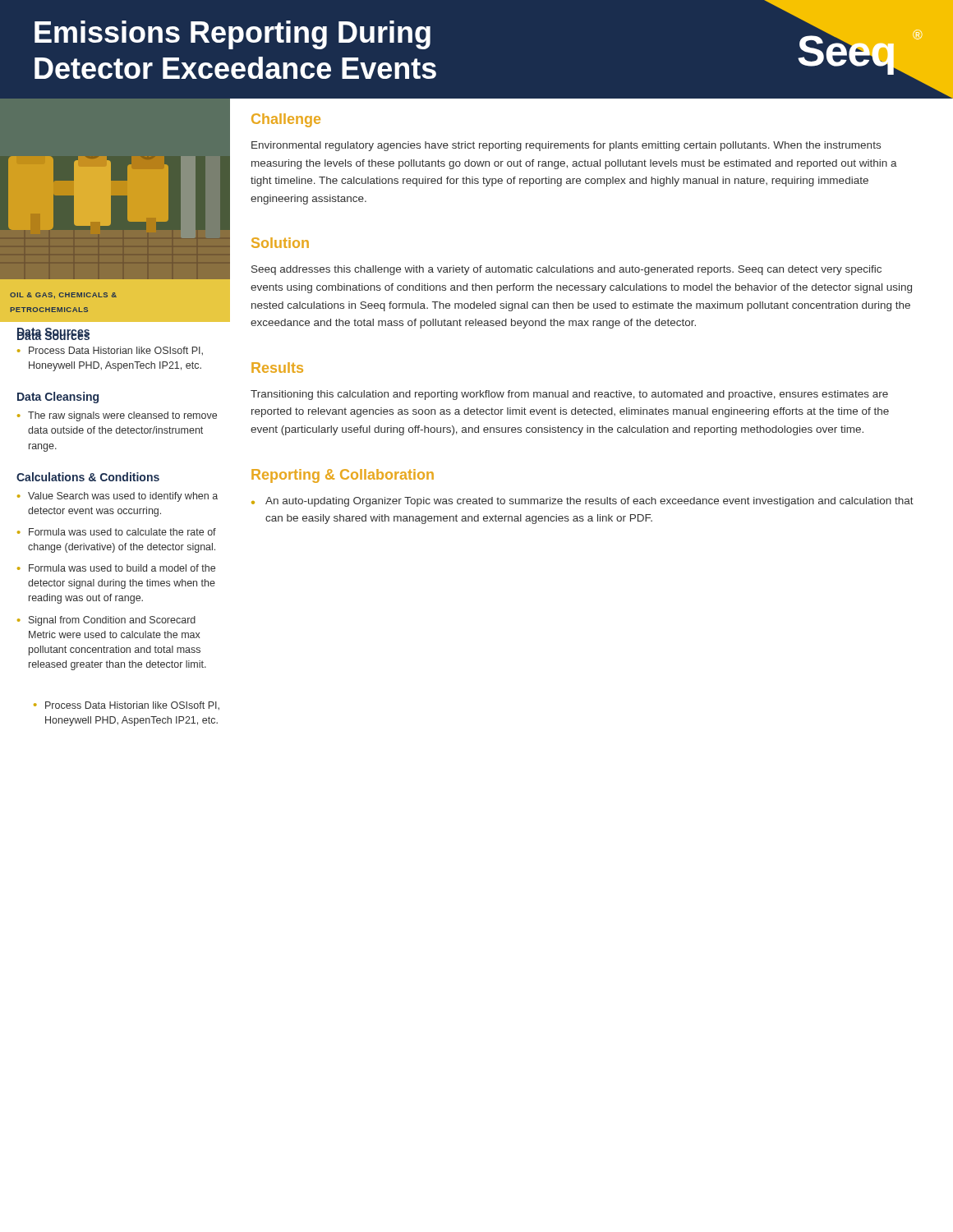
Task: Point to the block starting "• Process Data Historian like OSIsoft PI,"
Action: click(x=118, y=358)
